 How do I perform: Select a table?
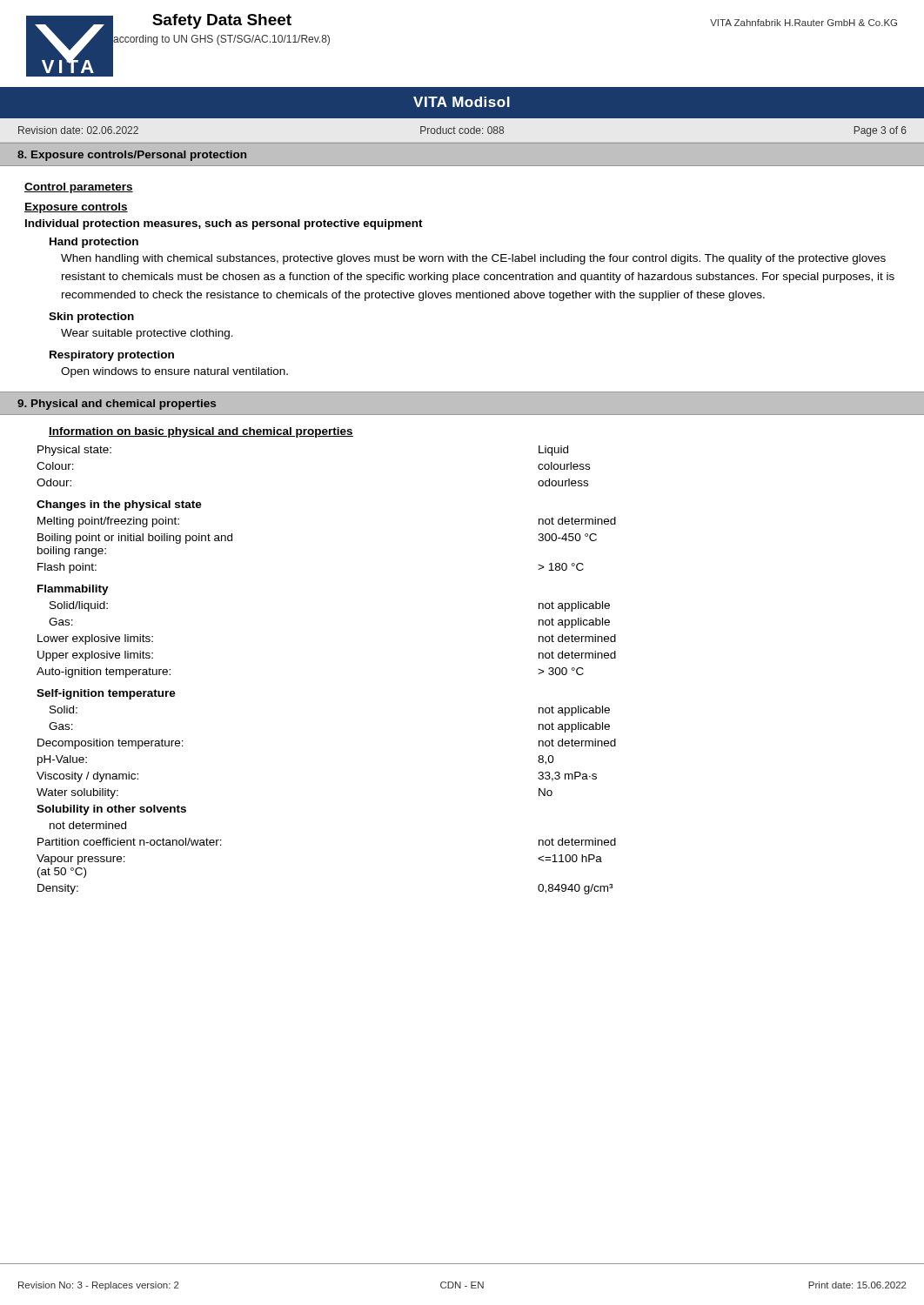coord(462,668)
